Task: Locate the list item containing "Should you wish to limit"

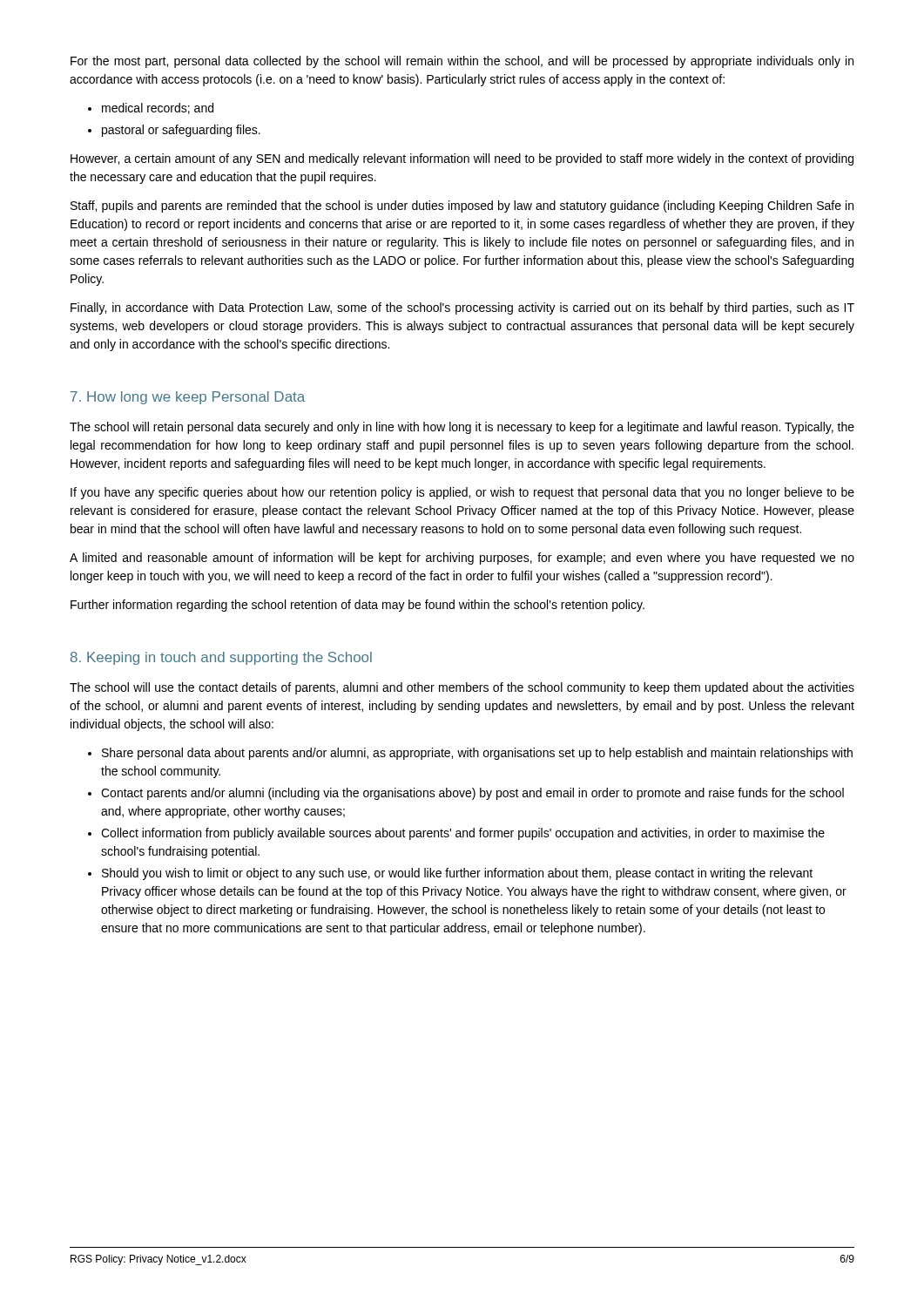Action: click(474, 901)
